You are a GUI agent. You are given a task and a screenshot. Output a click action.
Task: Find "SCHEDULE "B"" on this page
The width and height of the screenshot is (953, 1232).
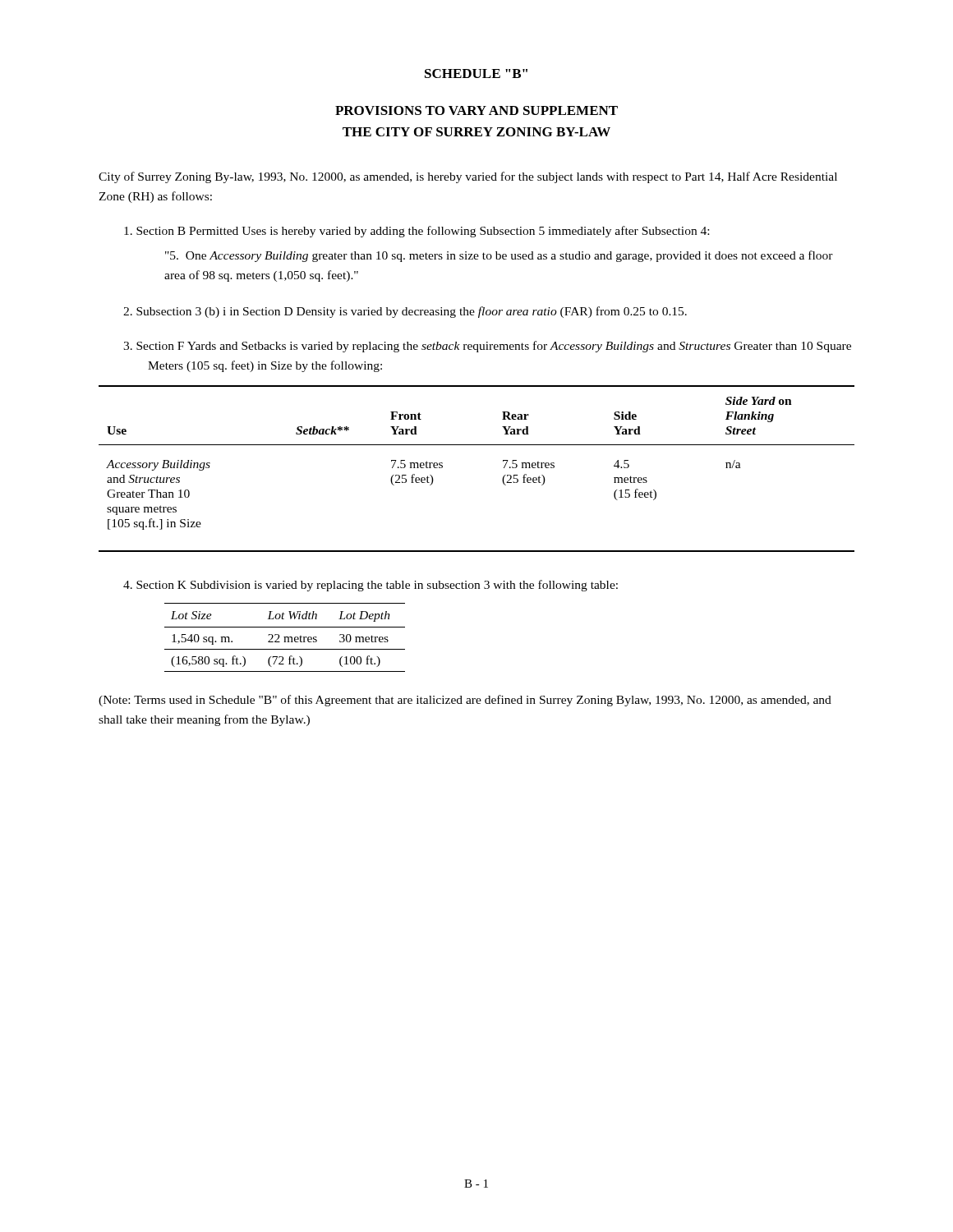(x=476, y=73)
